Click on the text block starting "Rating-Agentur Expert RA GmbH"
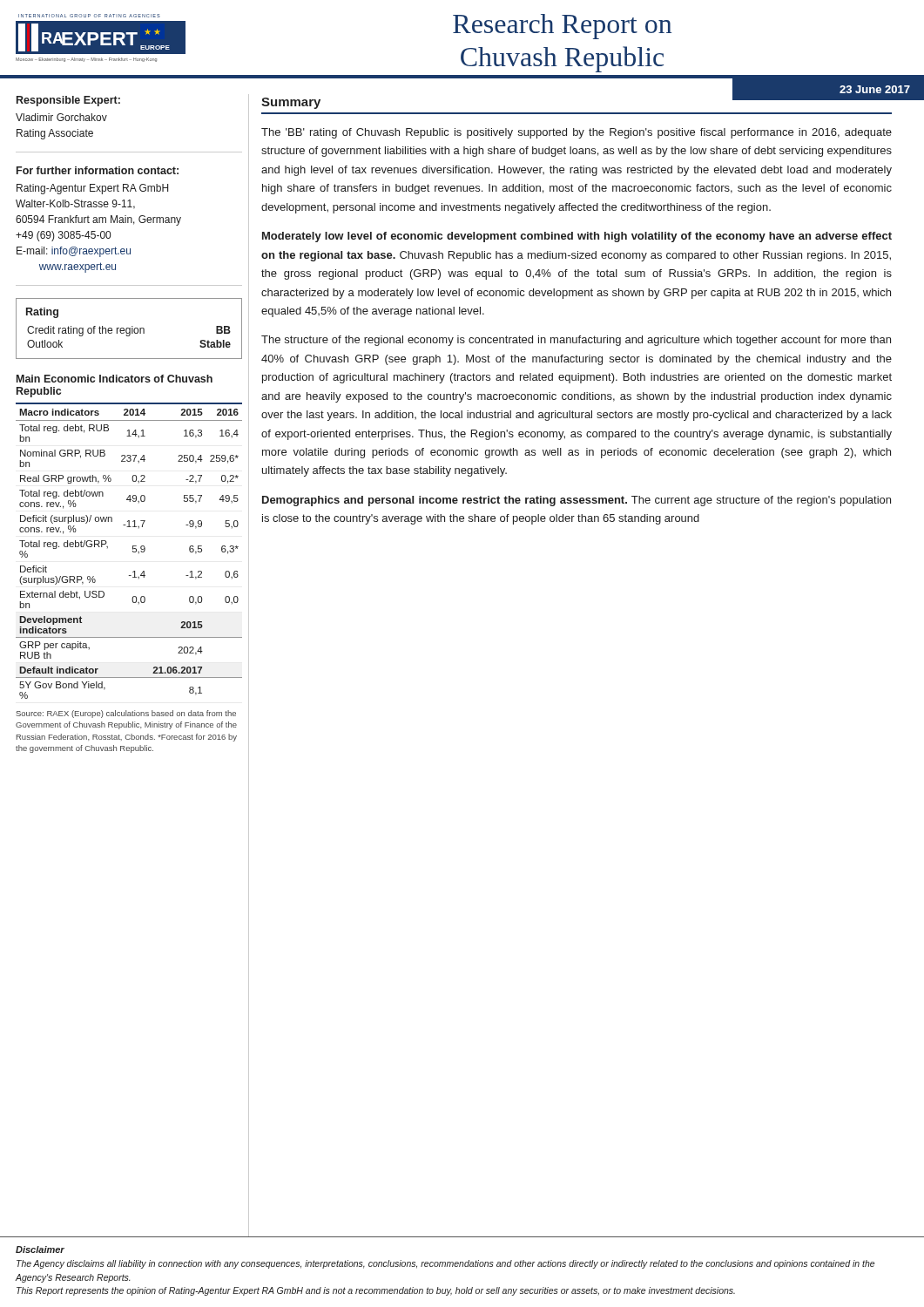Image resolution: width=924 pixels, height=1307 pixels. (x=98, y=227)
